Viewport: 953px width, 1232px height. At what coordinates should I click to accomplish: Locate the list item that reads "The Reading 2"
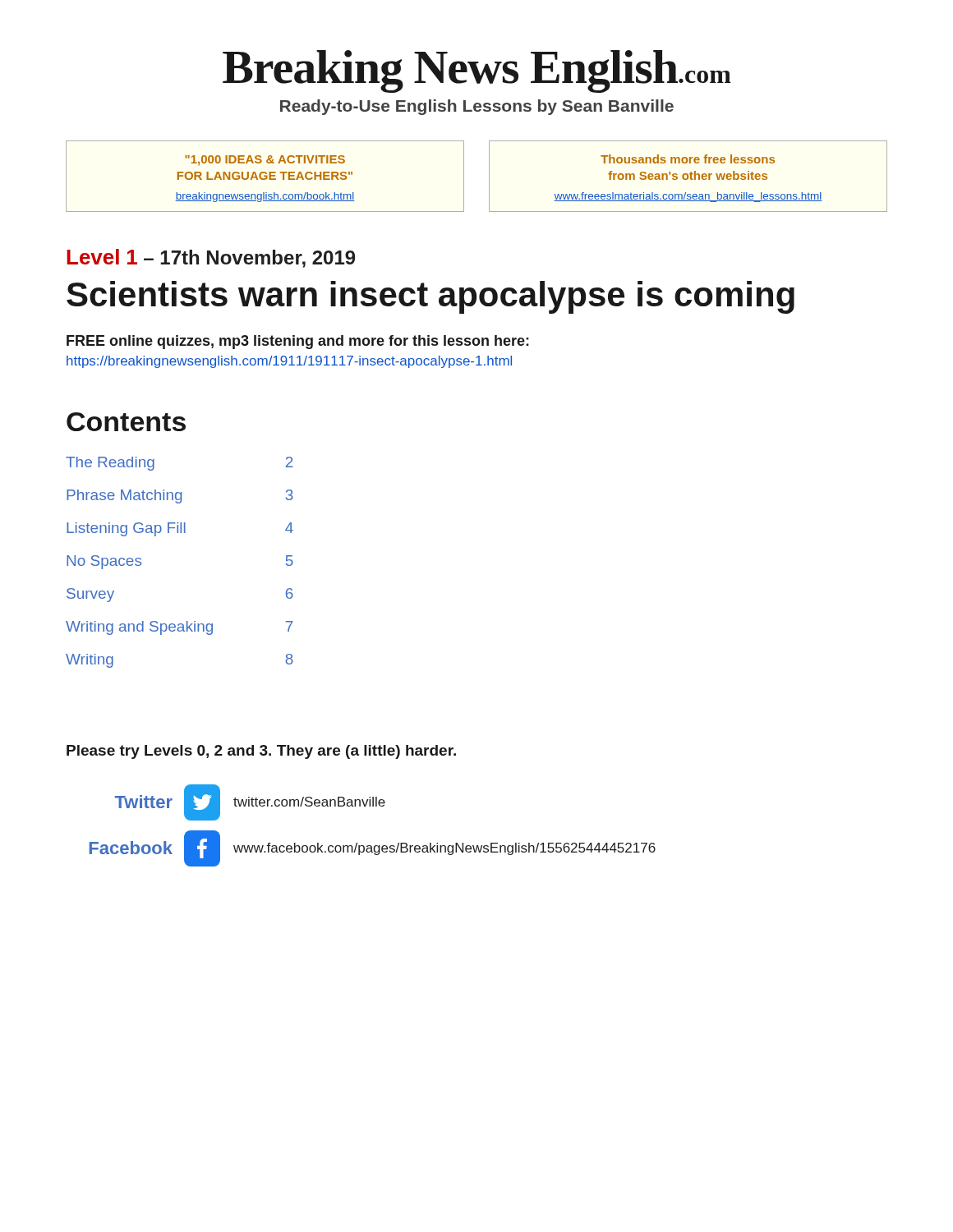[x=112, y=463]
